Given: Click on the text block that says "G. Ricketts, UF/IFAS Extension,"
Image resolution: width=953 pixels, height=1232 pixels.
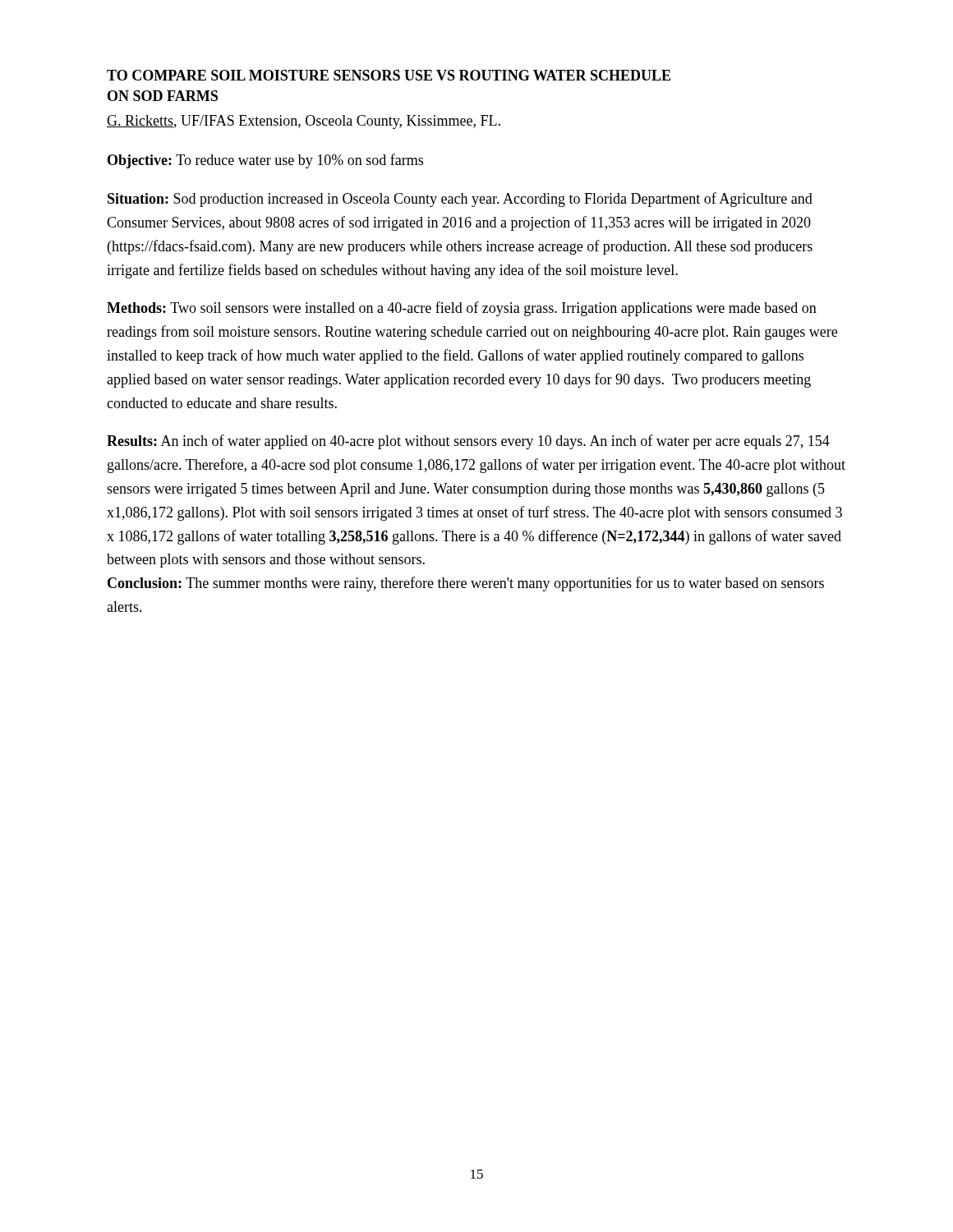Looking at the screenshot, I should click(x=304, y=121).
